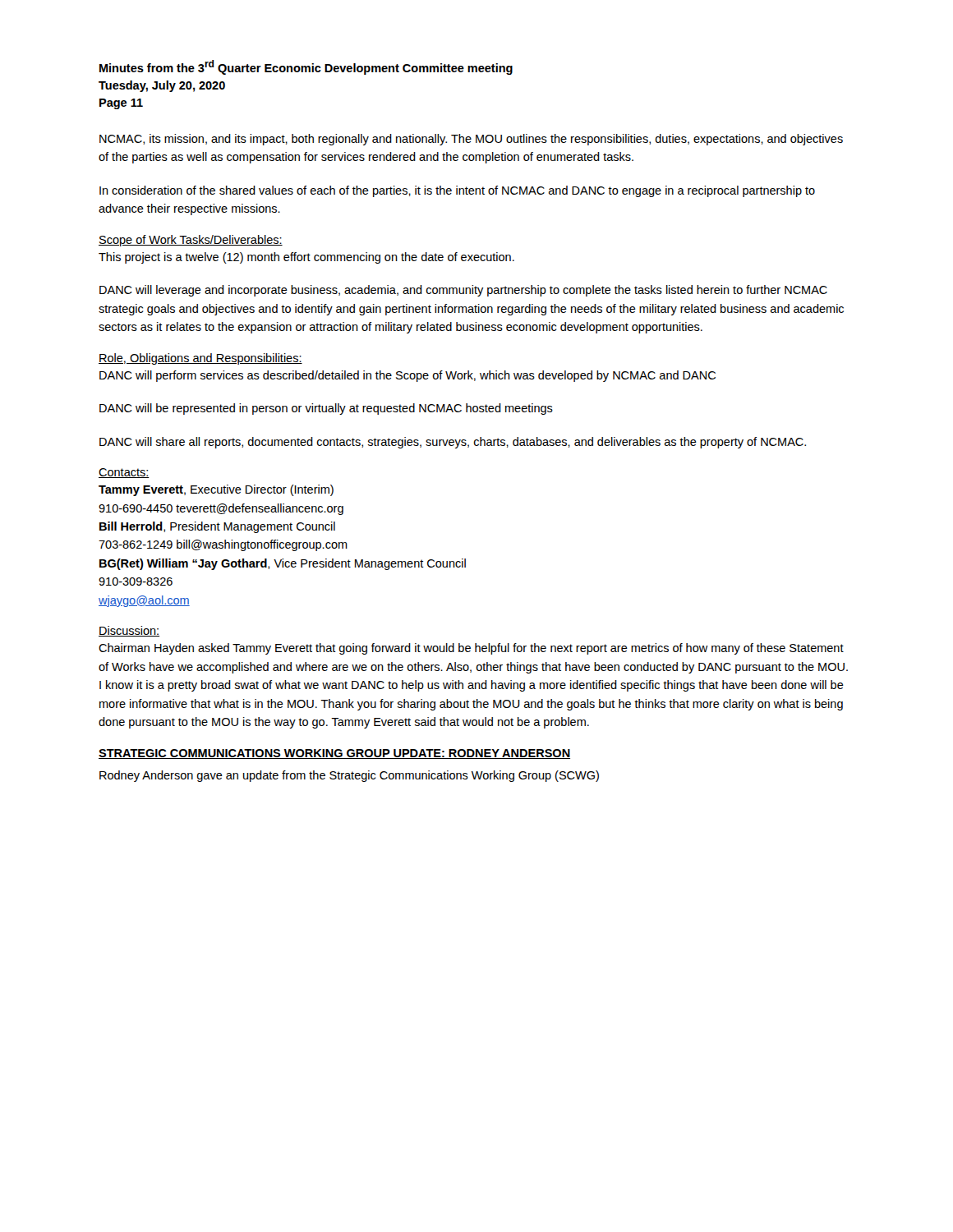Navigate to the text starting "This project is a twelve (12)"
Viewport: 953px width, 1232px height.
307,257
